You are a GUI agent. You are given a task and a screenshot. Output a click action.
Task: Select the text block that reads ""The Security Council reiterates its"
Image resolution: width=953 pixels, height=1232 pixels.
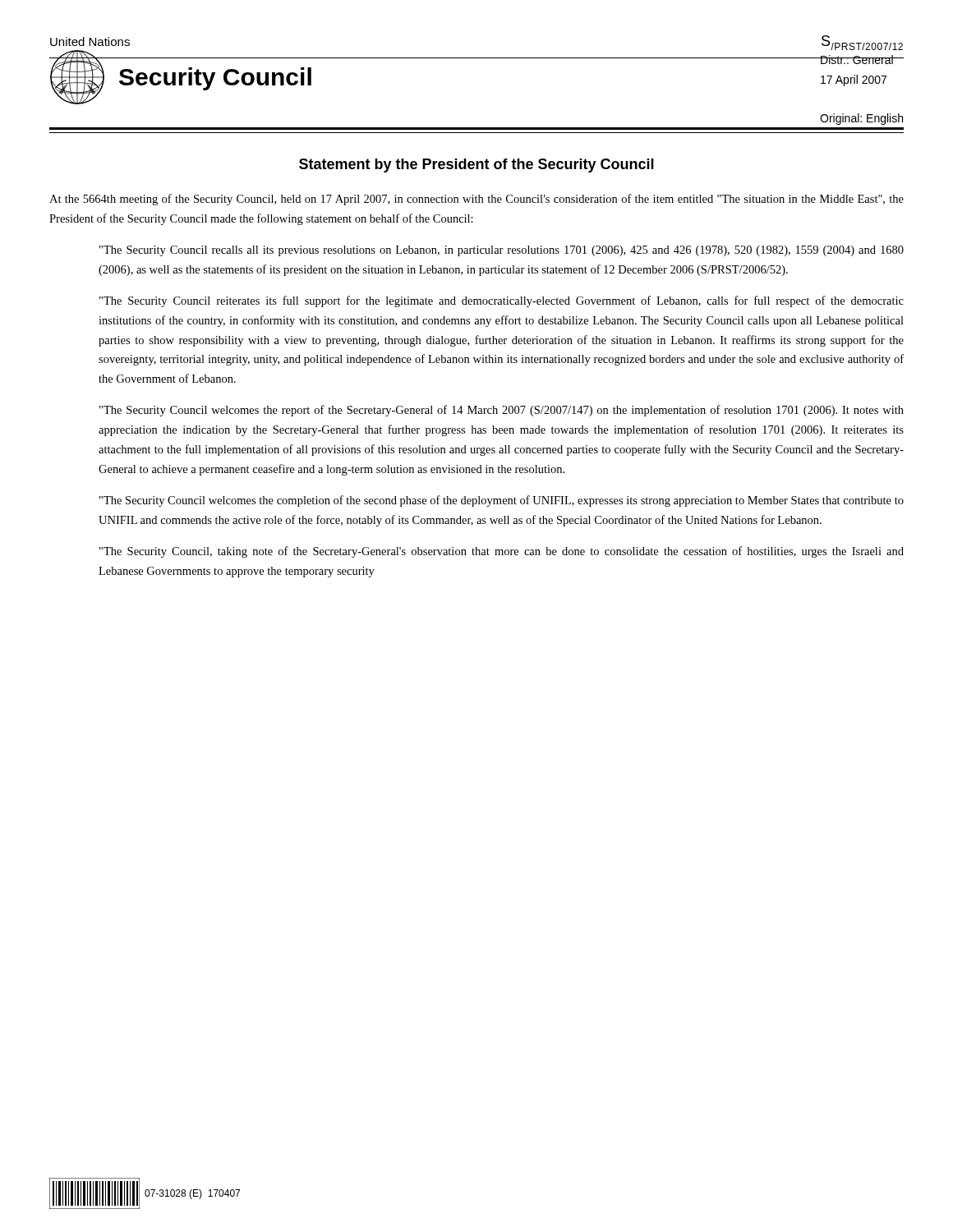coord(501,340)
